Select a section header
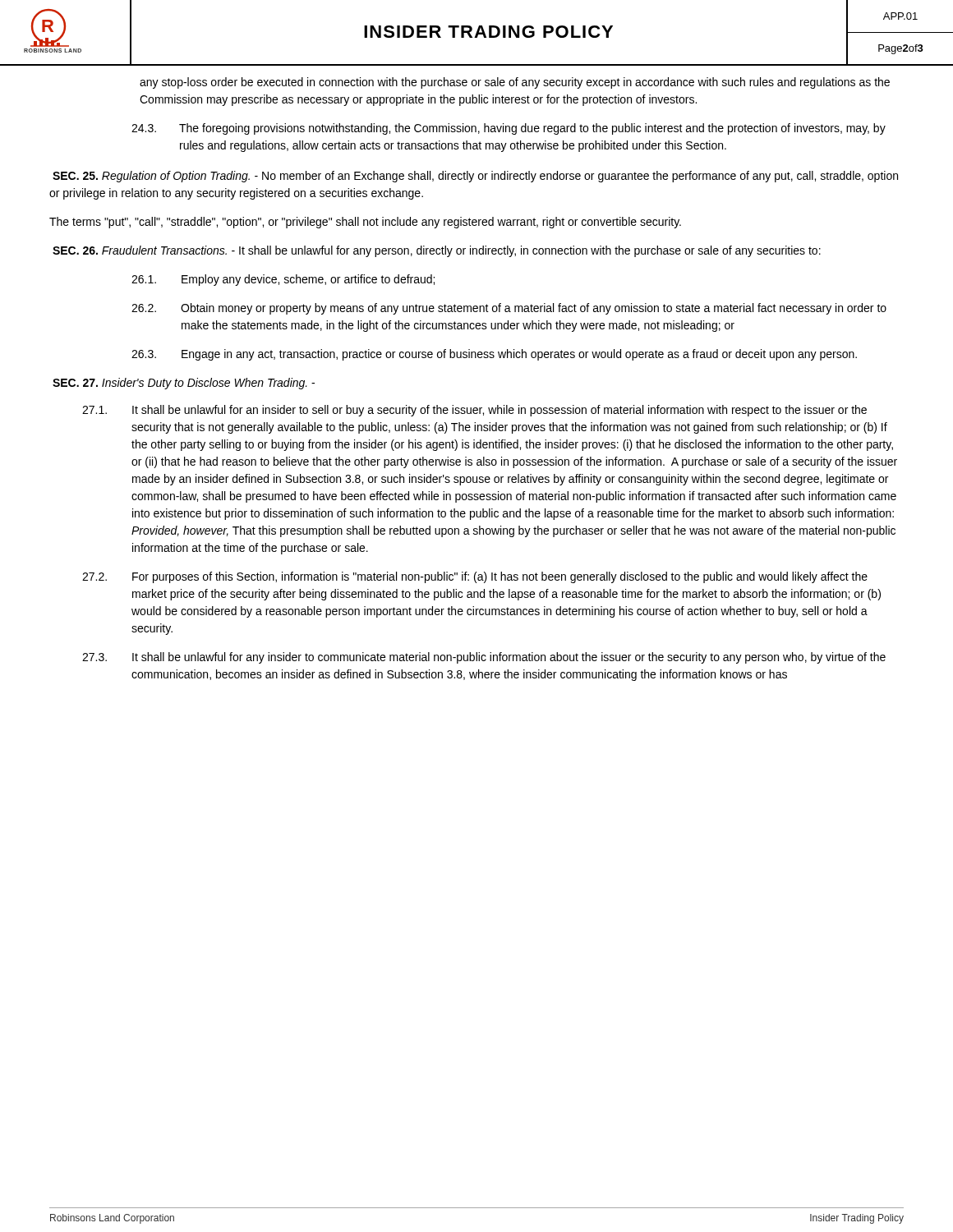 coord(182,383)
